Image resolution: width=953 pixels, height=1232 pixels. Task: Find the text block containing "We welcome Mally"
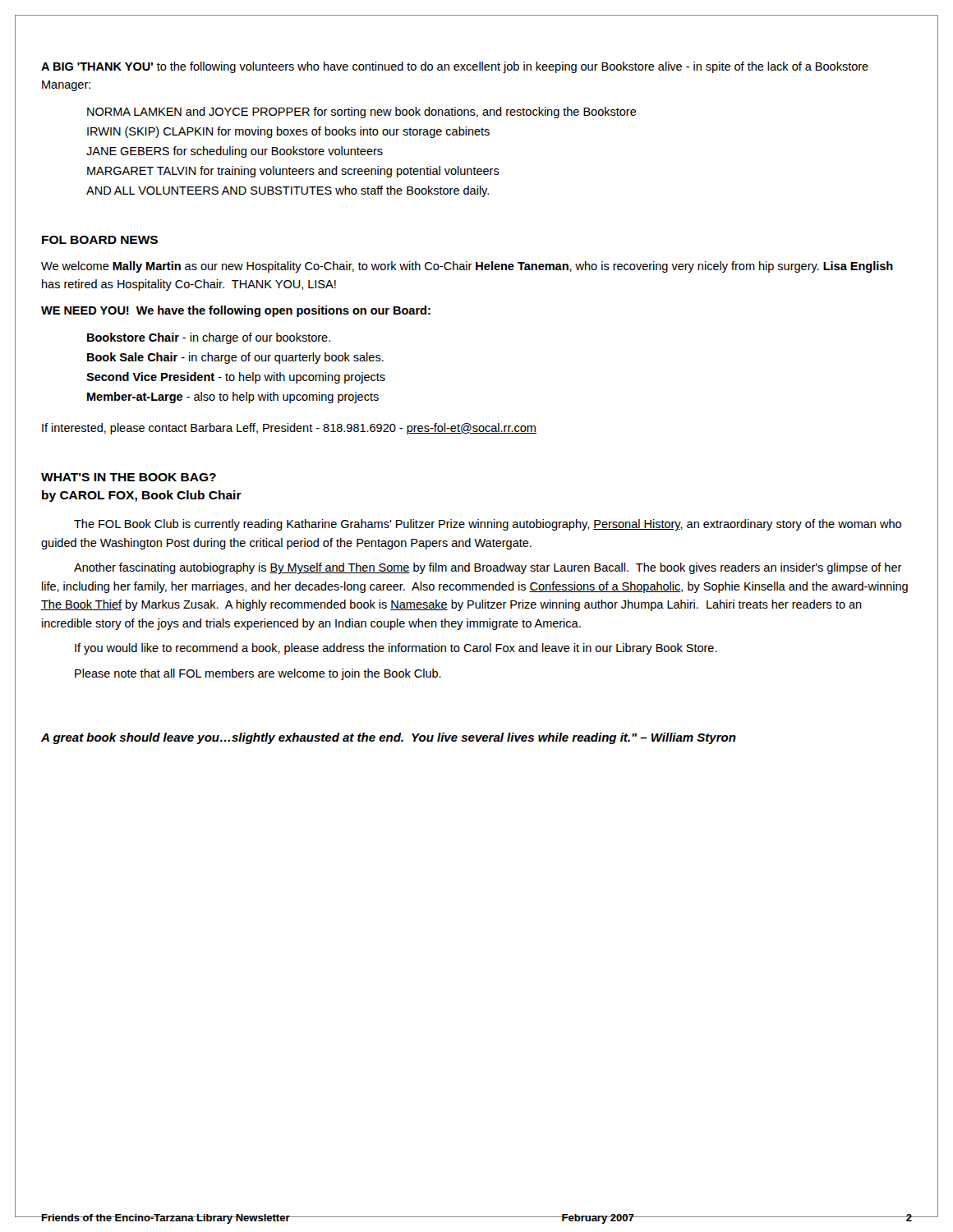tap(467, 275)
